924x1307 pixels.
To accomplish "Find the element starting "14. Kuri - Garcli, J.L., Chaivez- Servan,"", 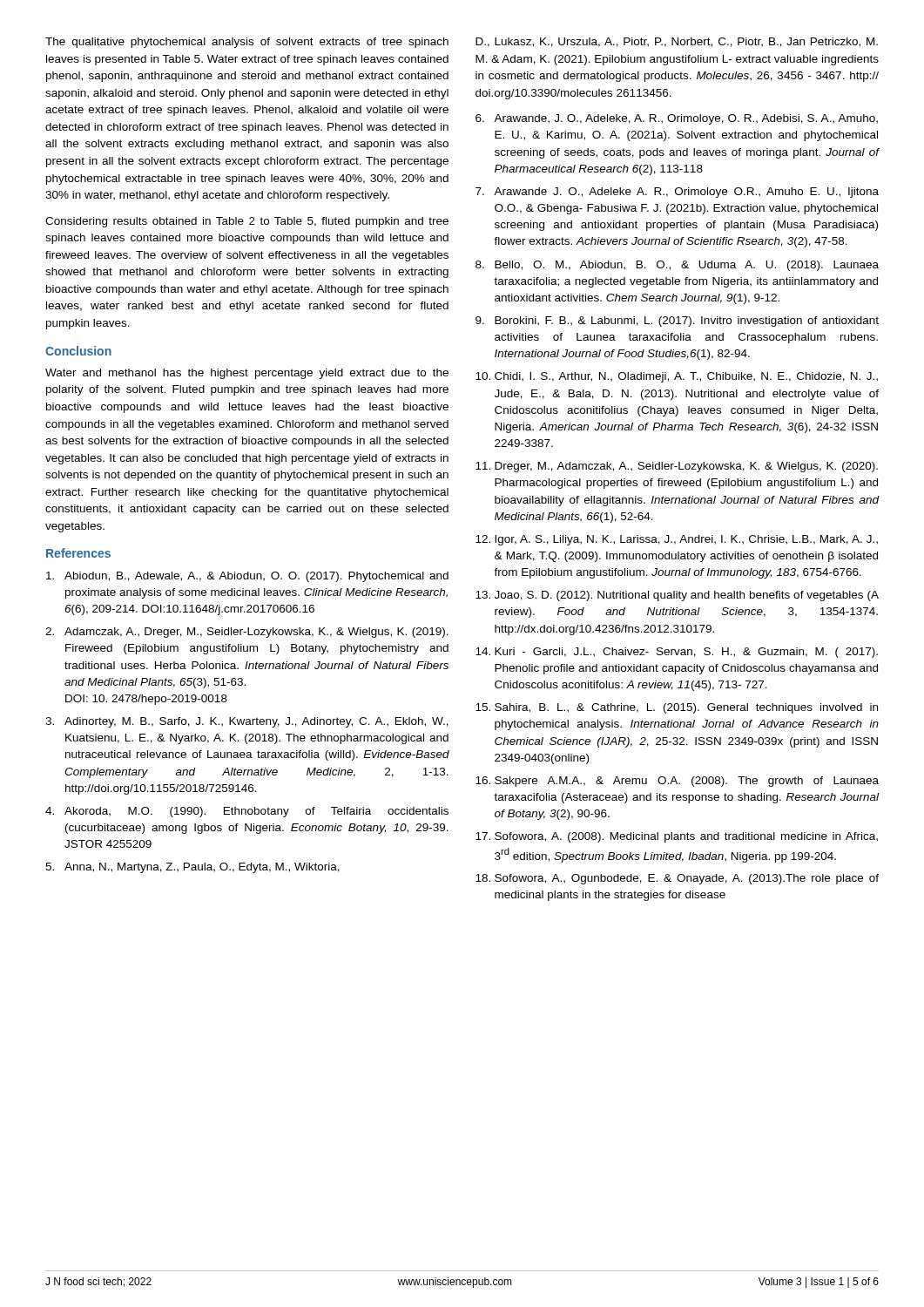I will coord(677,668).
